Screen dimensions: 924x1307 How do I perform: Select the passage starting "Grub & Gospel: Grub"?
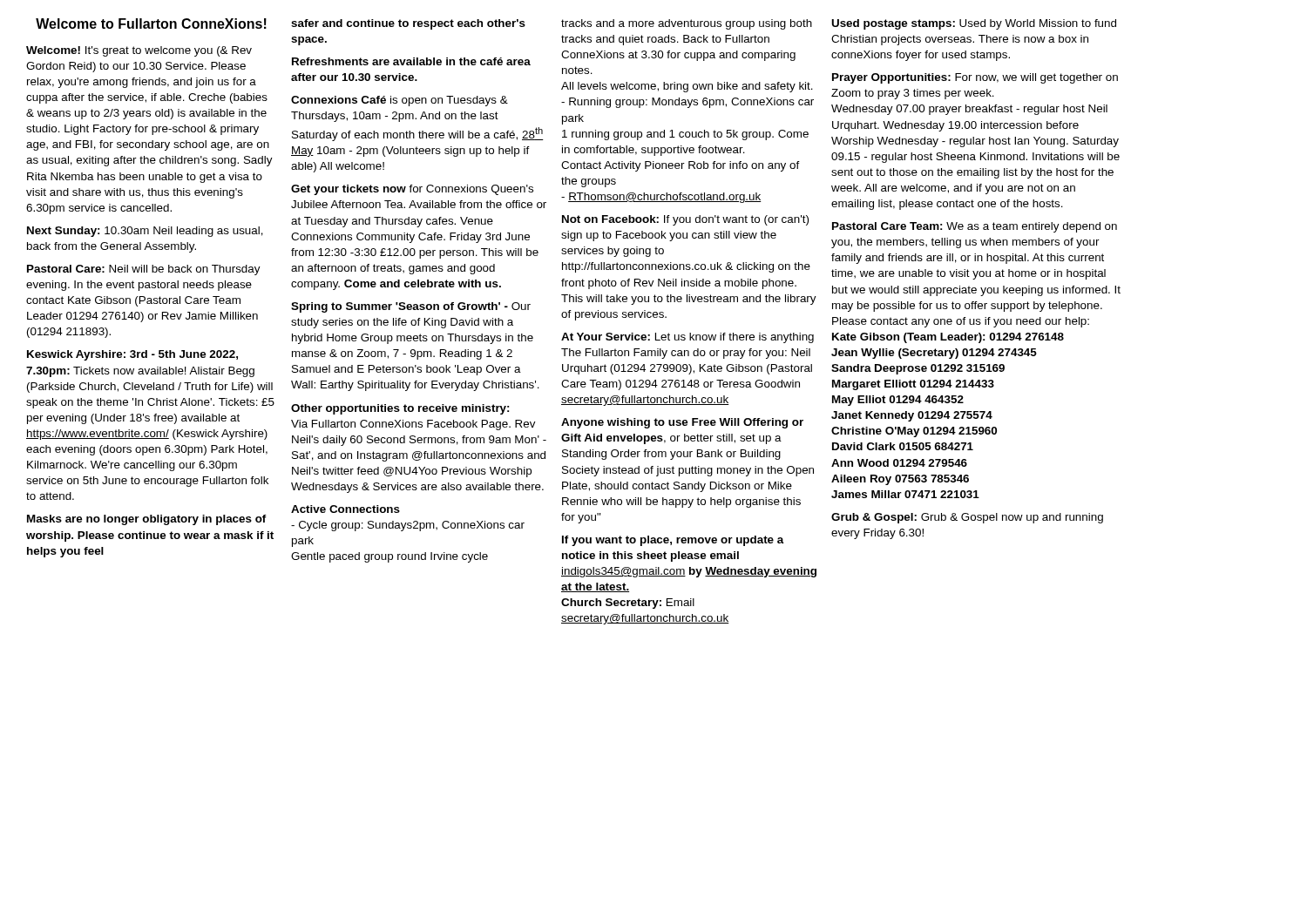tap(967, 525)
